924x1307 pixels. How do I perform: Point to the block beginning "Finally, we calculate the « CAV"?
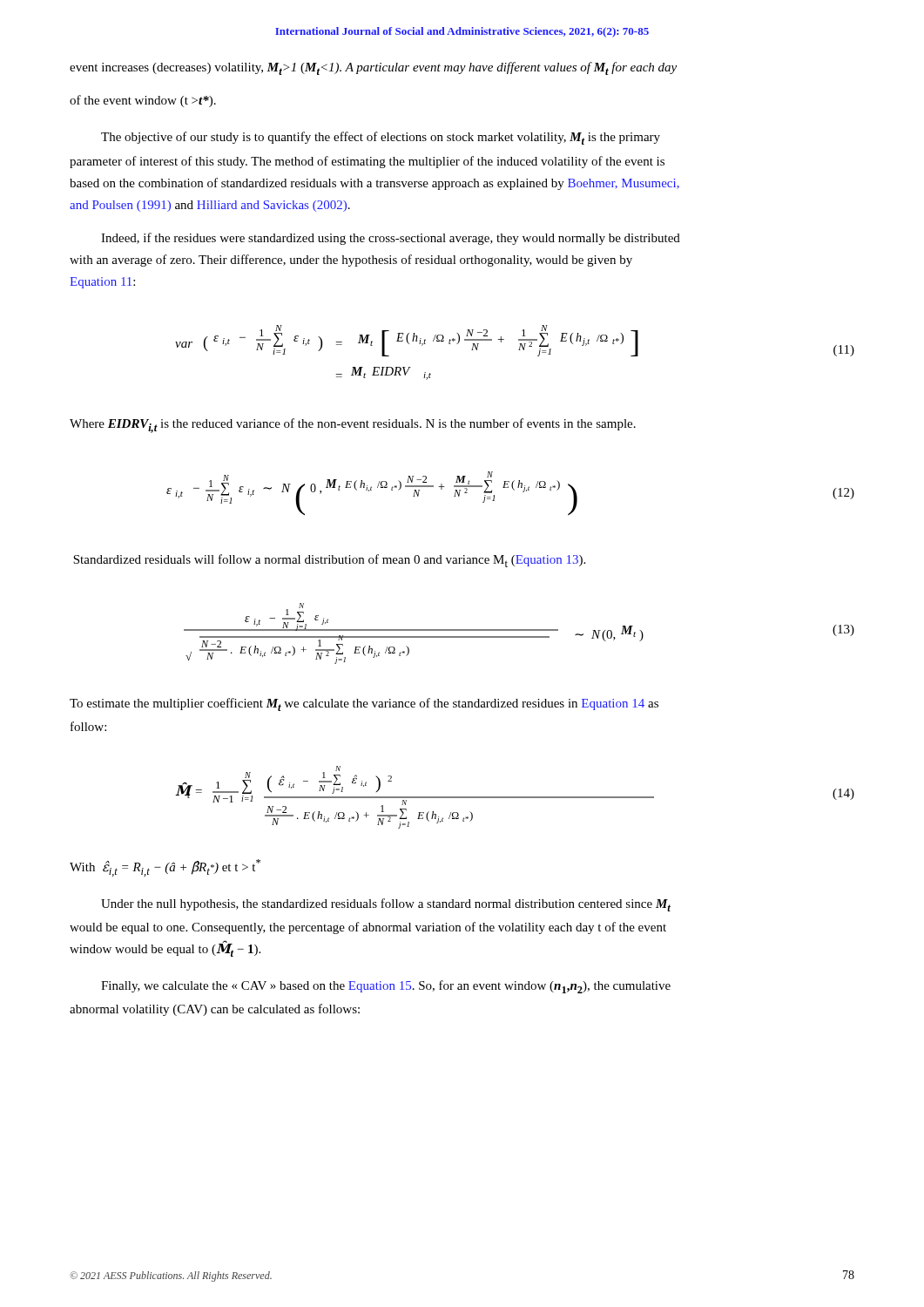click(462, 998)
